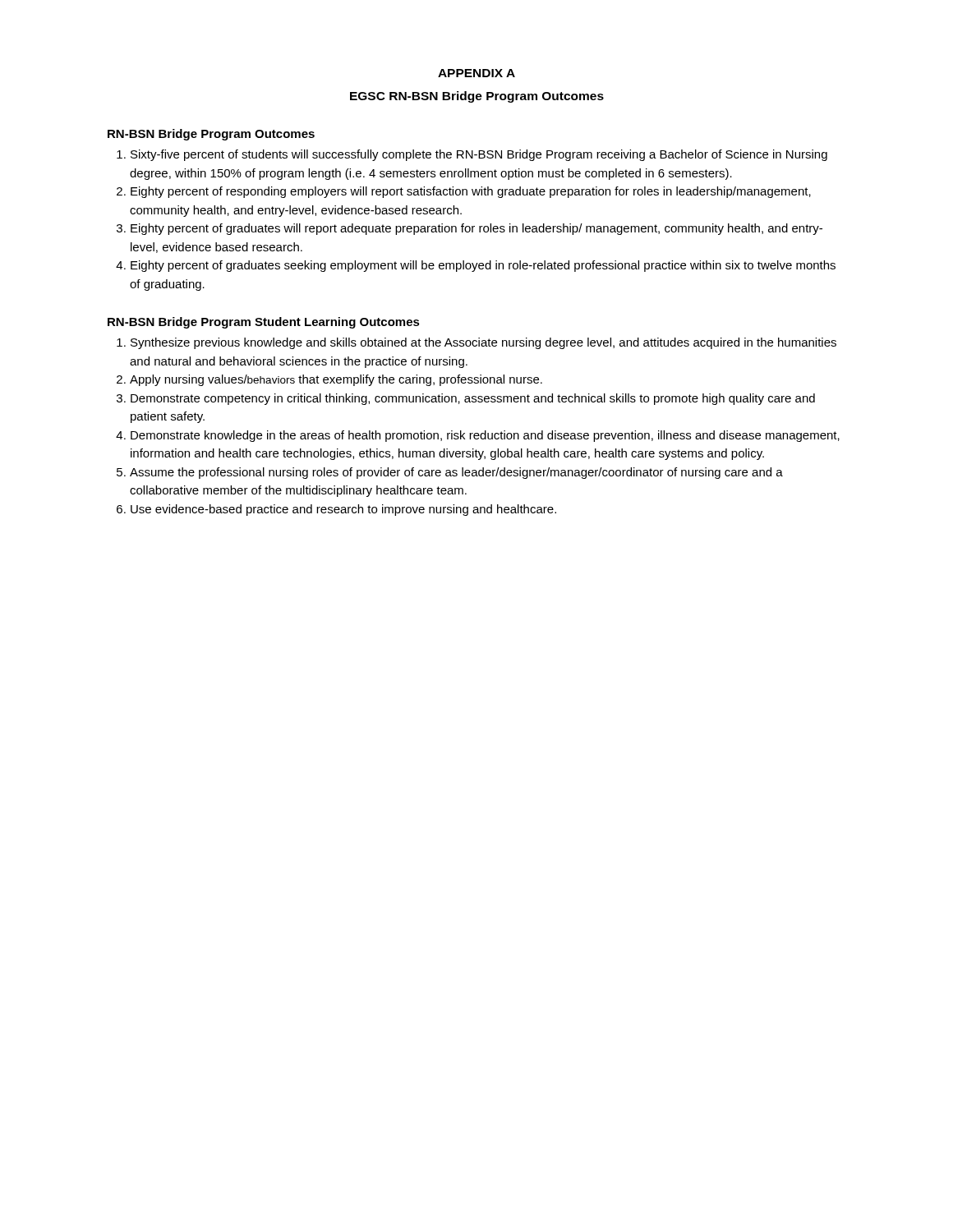
Task: Select the list item that reads "Eighty percent of graduates will report adequate preparation"
Action: [488, 238]
